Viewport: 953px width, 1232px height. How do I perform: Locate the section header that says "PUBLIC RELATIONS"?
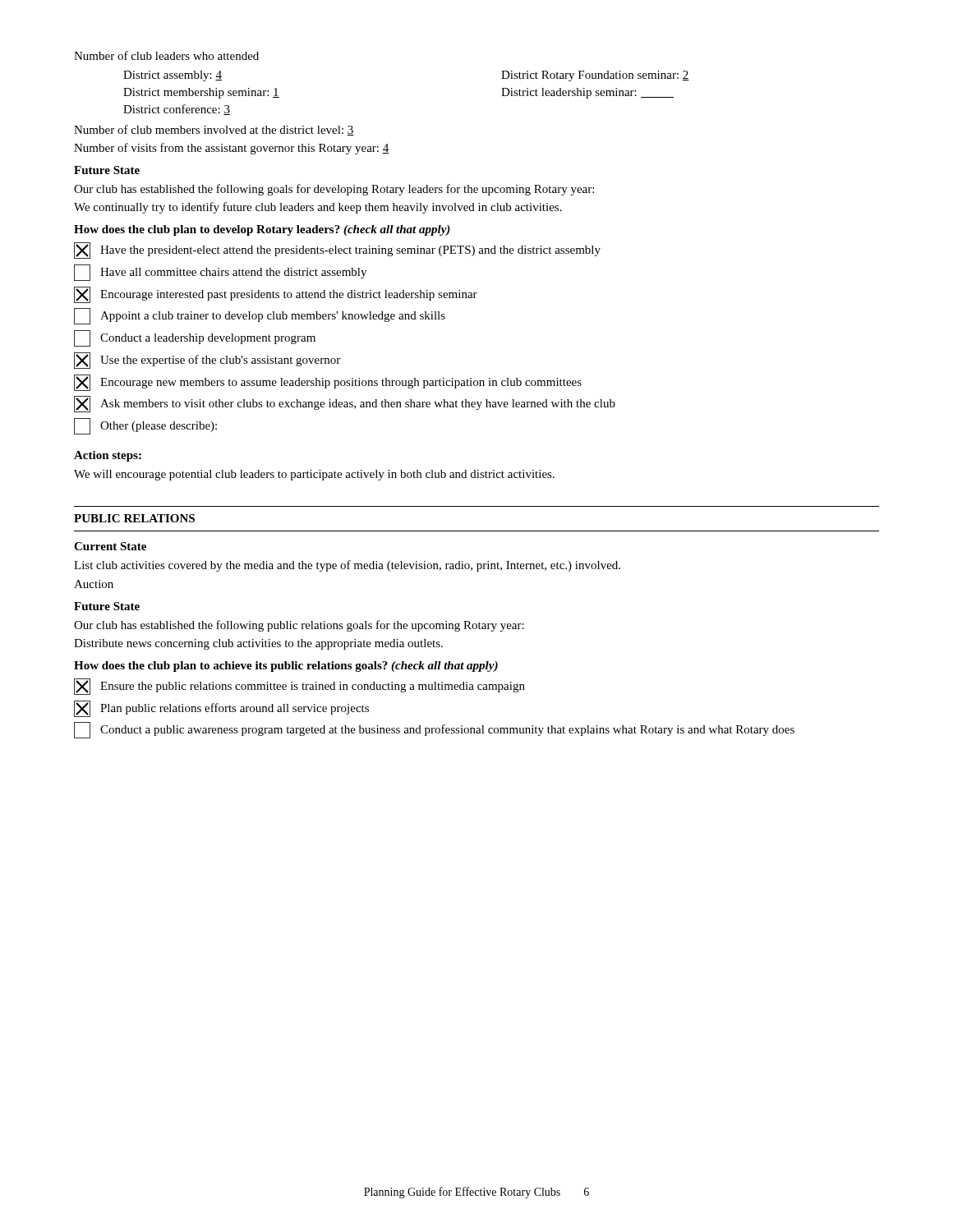point(135,518)
